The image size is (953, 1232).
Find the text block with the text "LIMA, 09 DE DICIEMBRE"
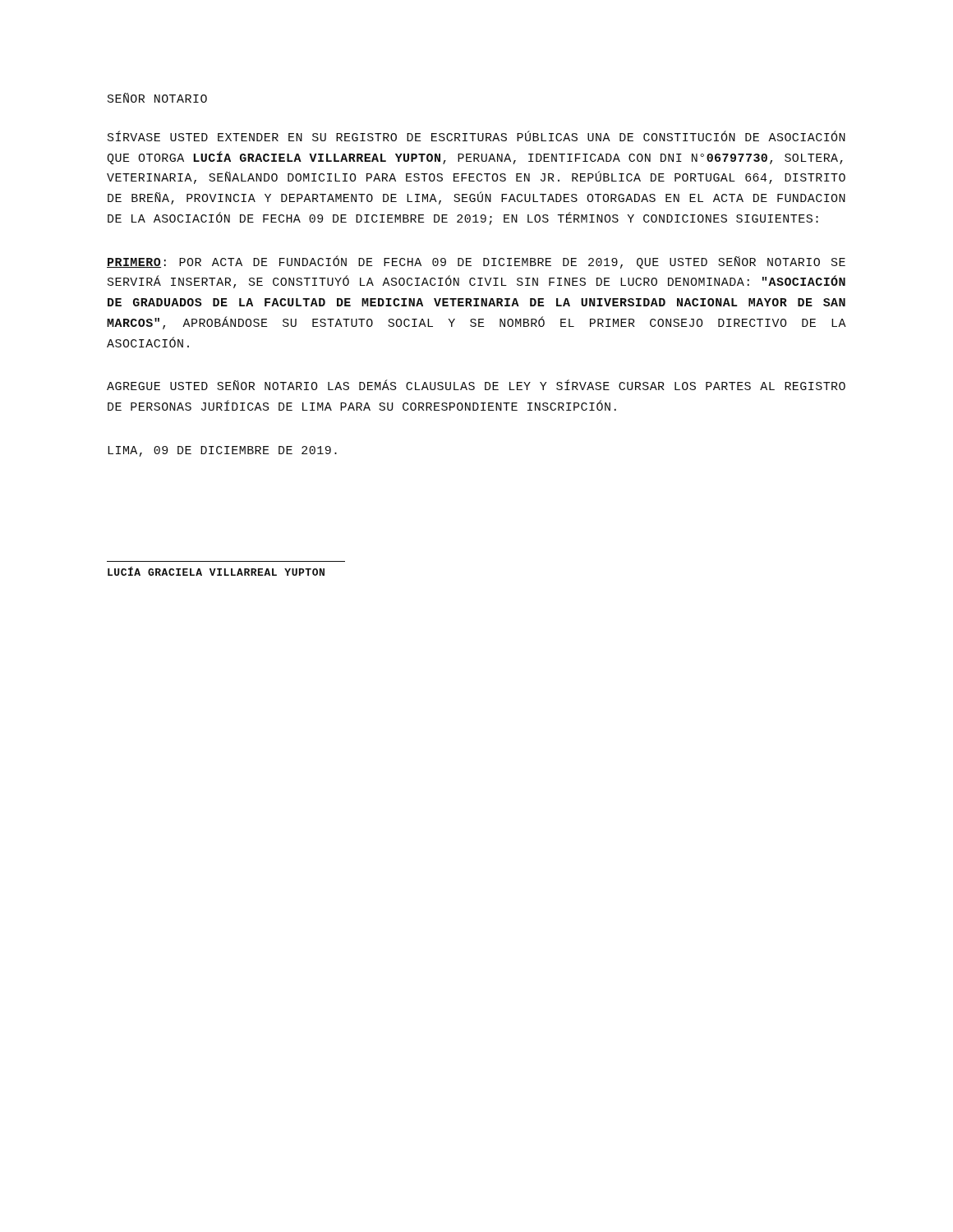(x=223, y=451)
